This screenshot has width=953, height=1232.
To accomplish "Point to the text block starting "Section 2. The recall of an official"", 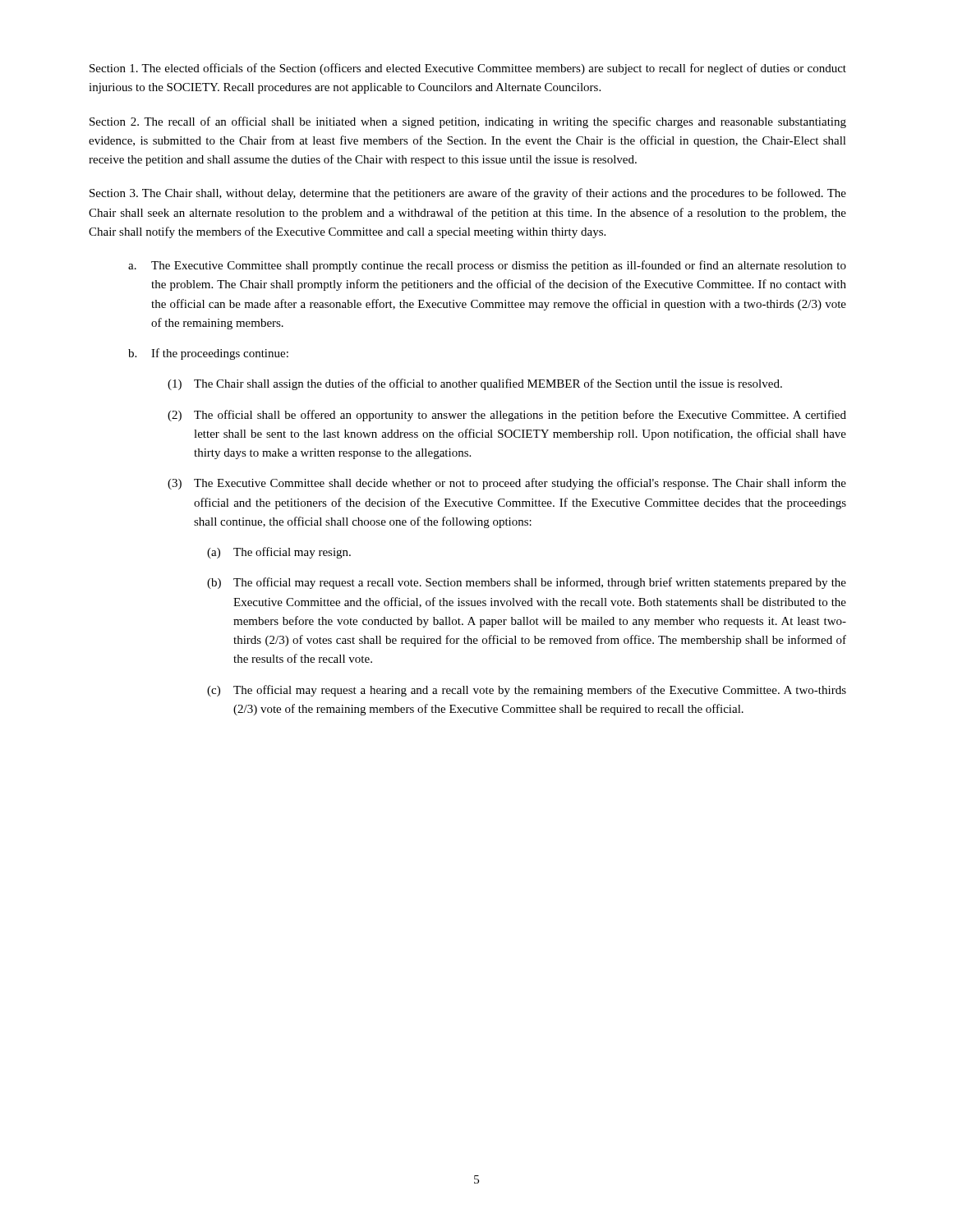I will click(x=467, y=140).
